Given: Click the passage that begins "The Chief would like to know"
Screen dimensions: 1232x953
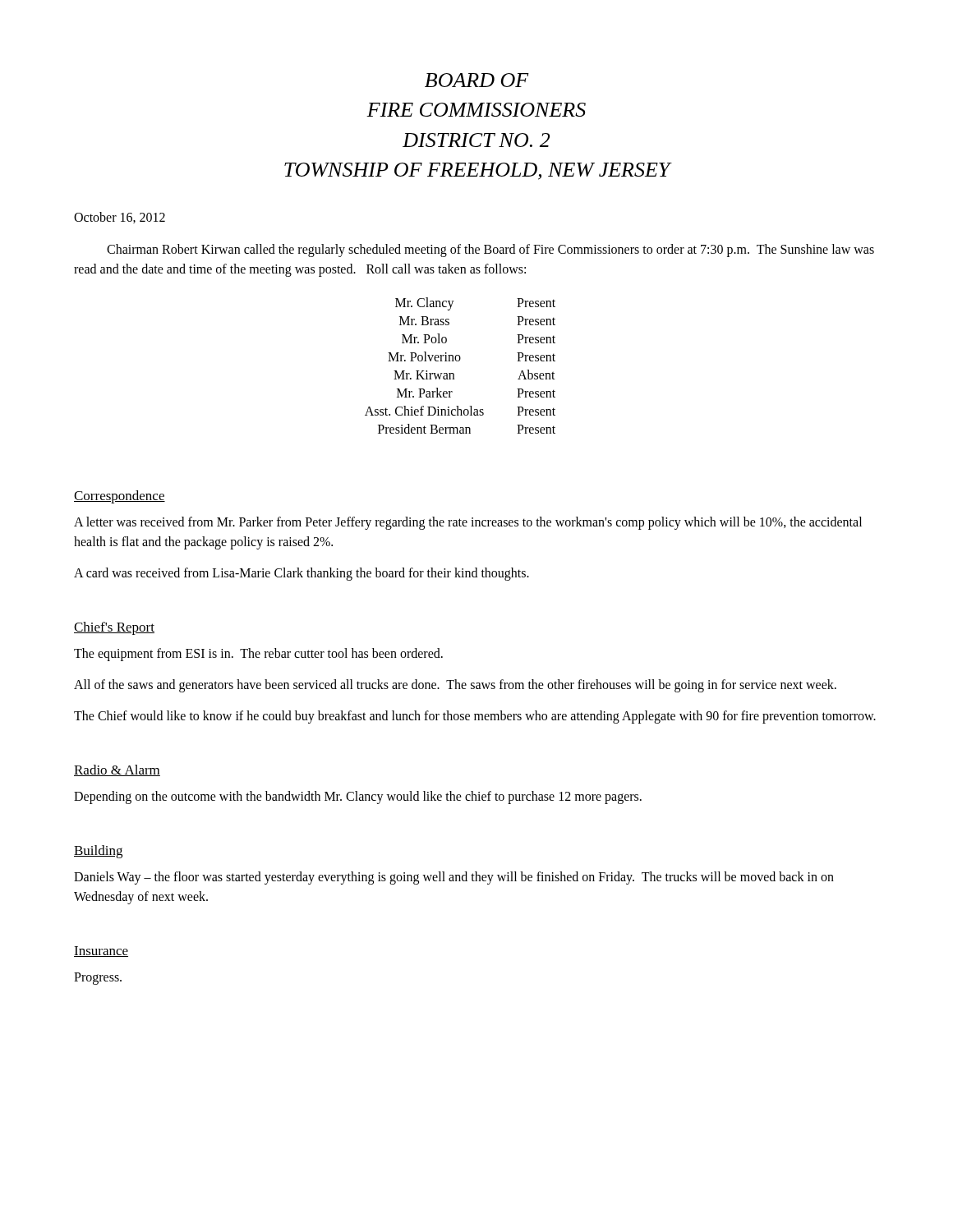Looking at the screenshot, I should (x=475, y=715).
